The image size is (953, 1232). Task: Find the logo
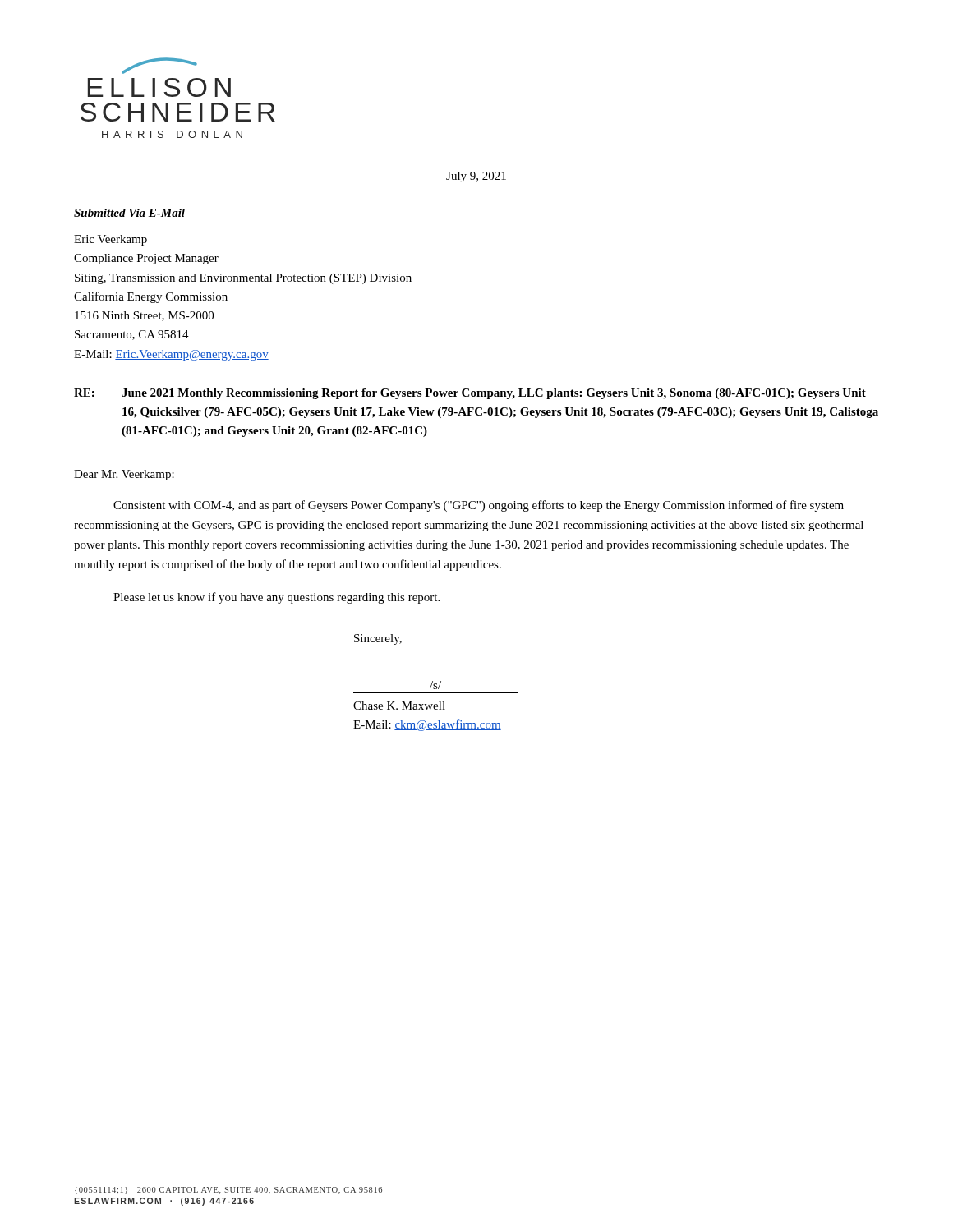coord(476,96)
